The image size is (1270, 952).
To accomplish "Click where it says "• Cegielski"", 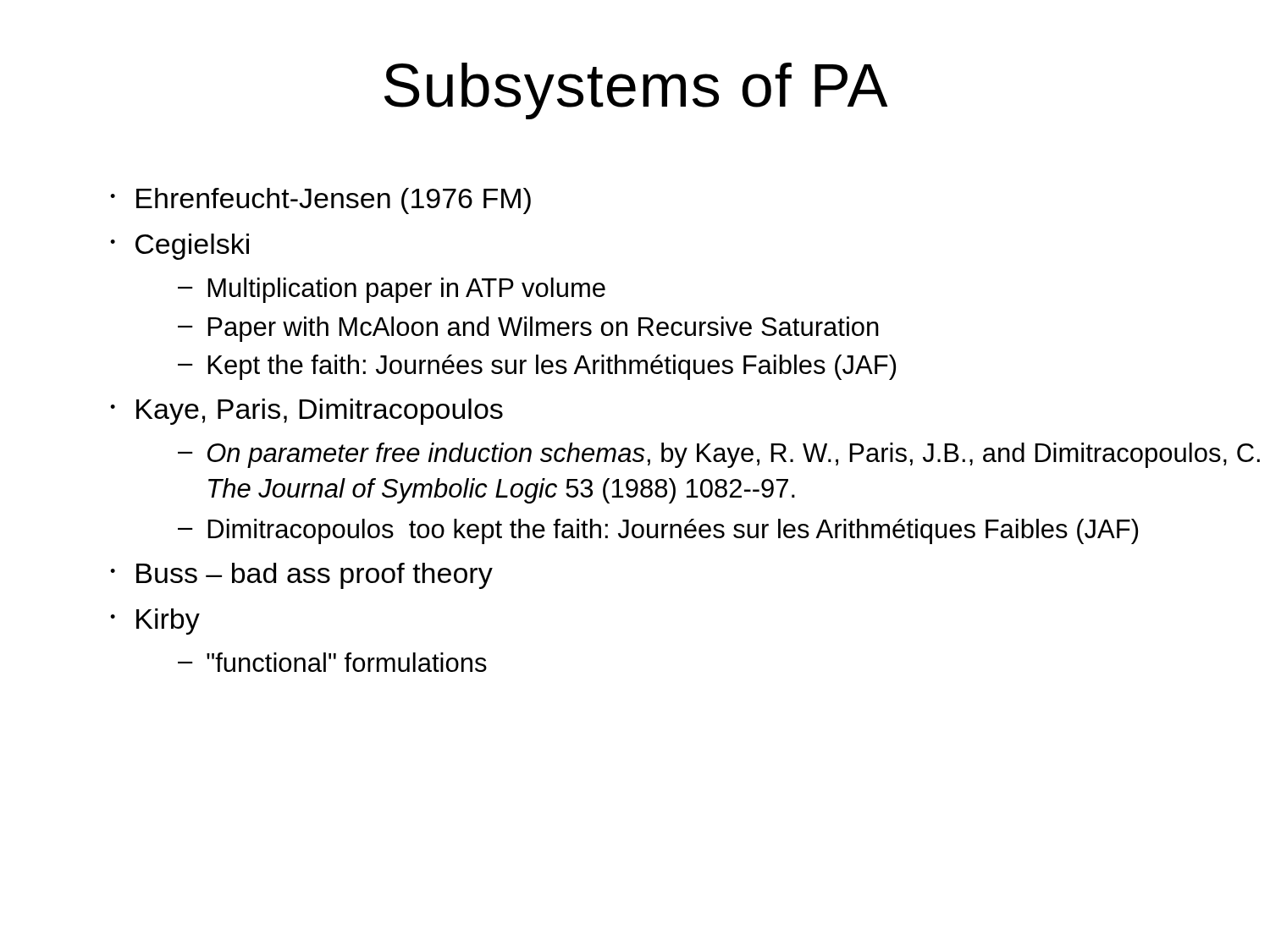I will (x=180, y=244).
